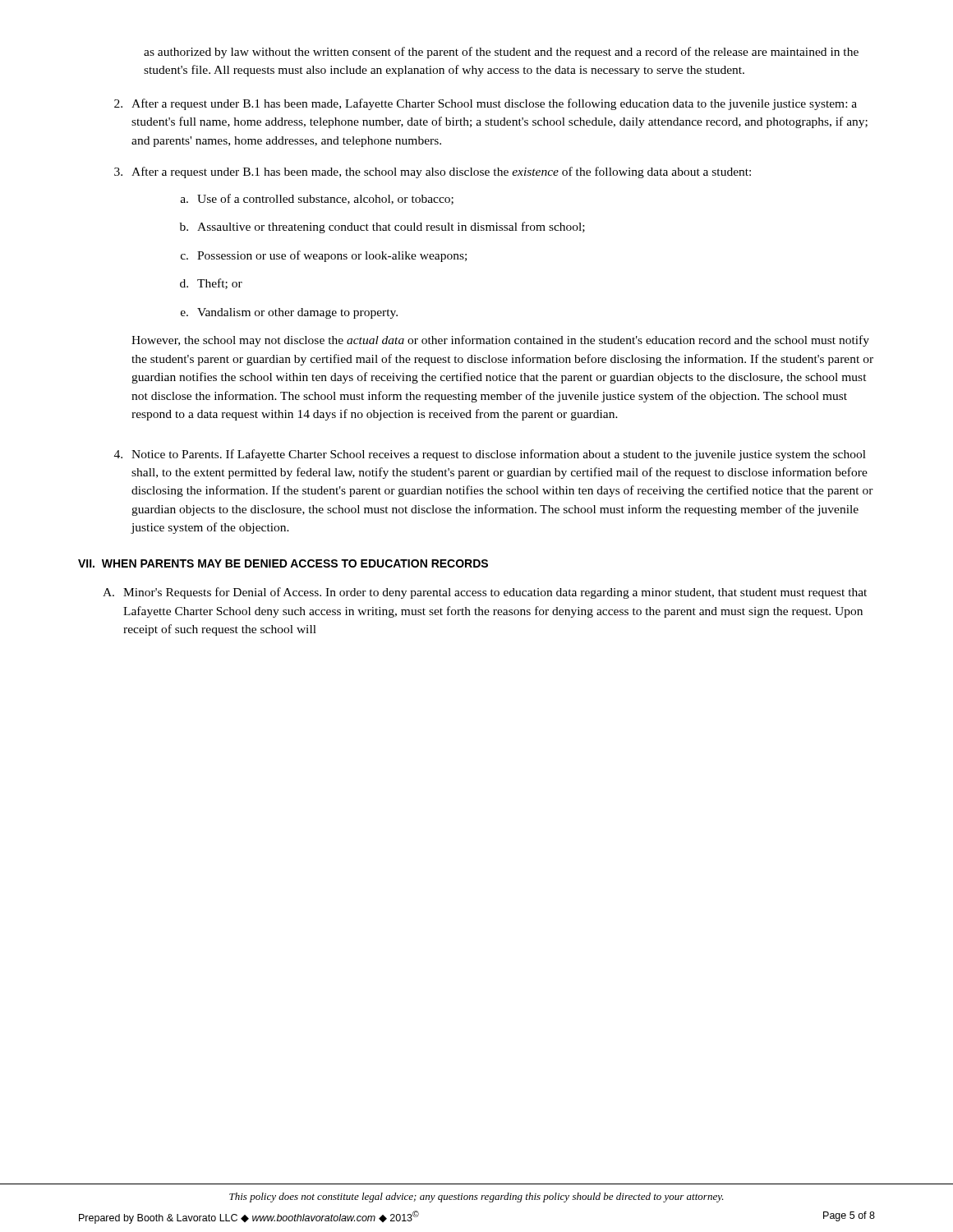Select the text block starting "2. After a request under"
This screenshot has height=1232, width=953.
coord(476,122)
